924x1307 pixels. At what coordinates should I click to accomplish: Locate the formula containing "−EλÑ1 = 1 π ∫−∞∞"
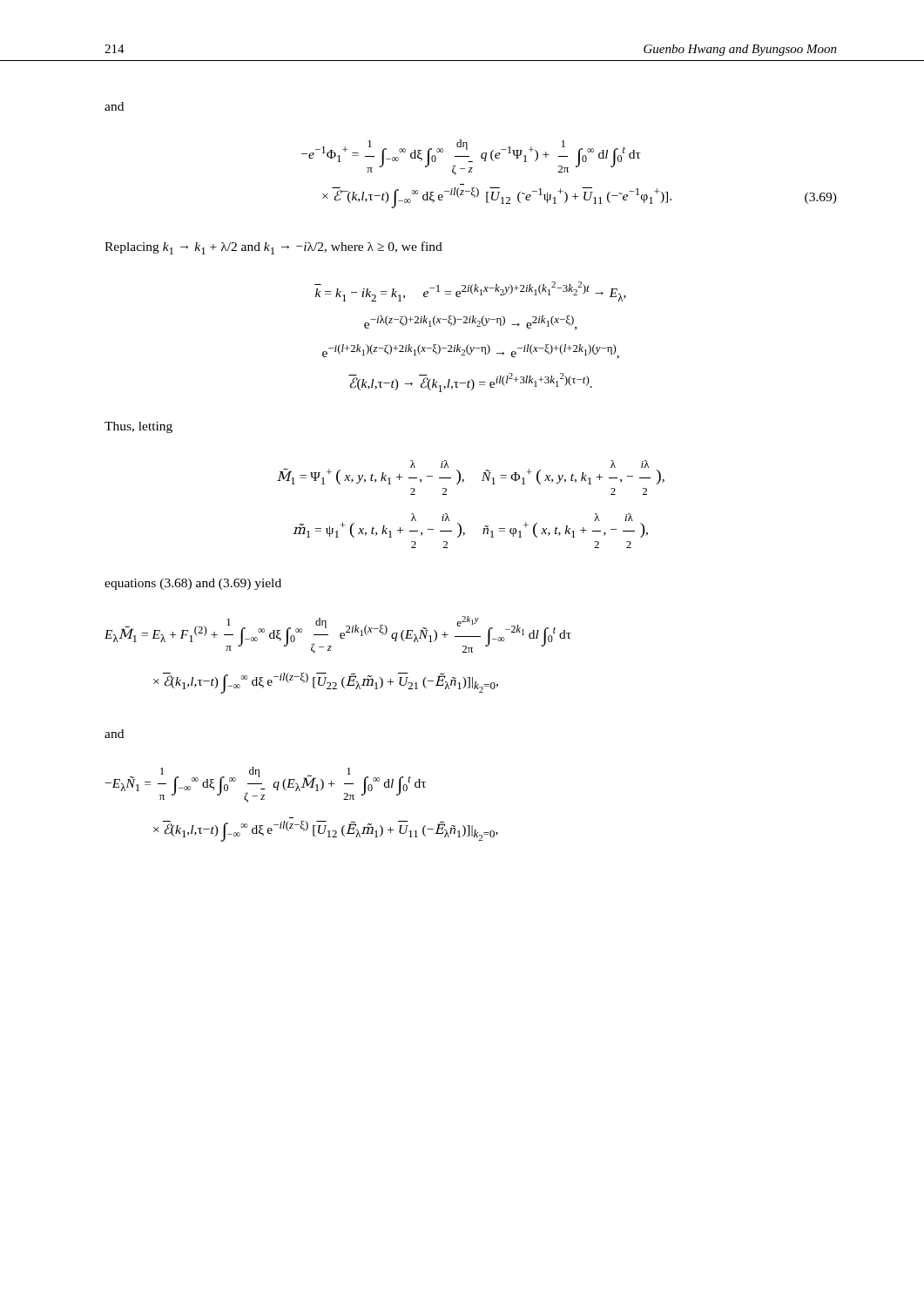pyautogui.click(x=266, y=785)
